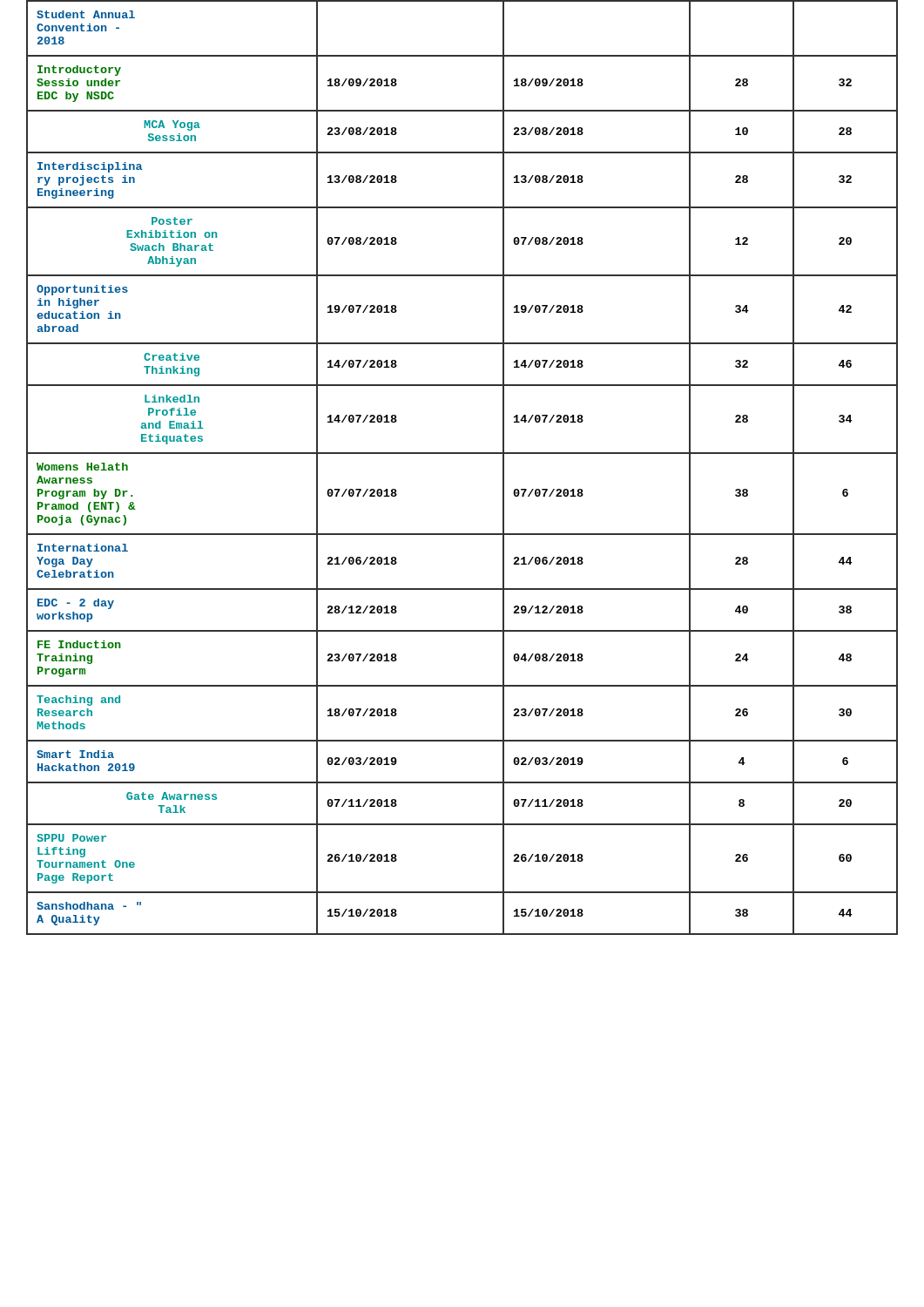Image resolution: width=924 pixels, height=1307 pixels.
Task: Select a table
Action: pos(462,467)
